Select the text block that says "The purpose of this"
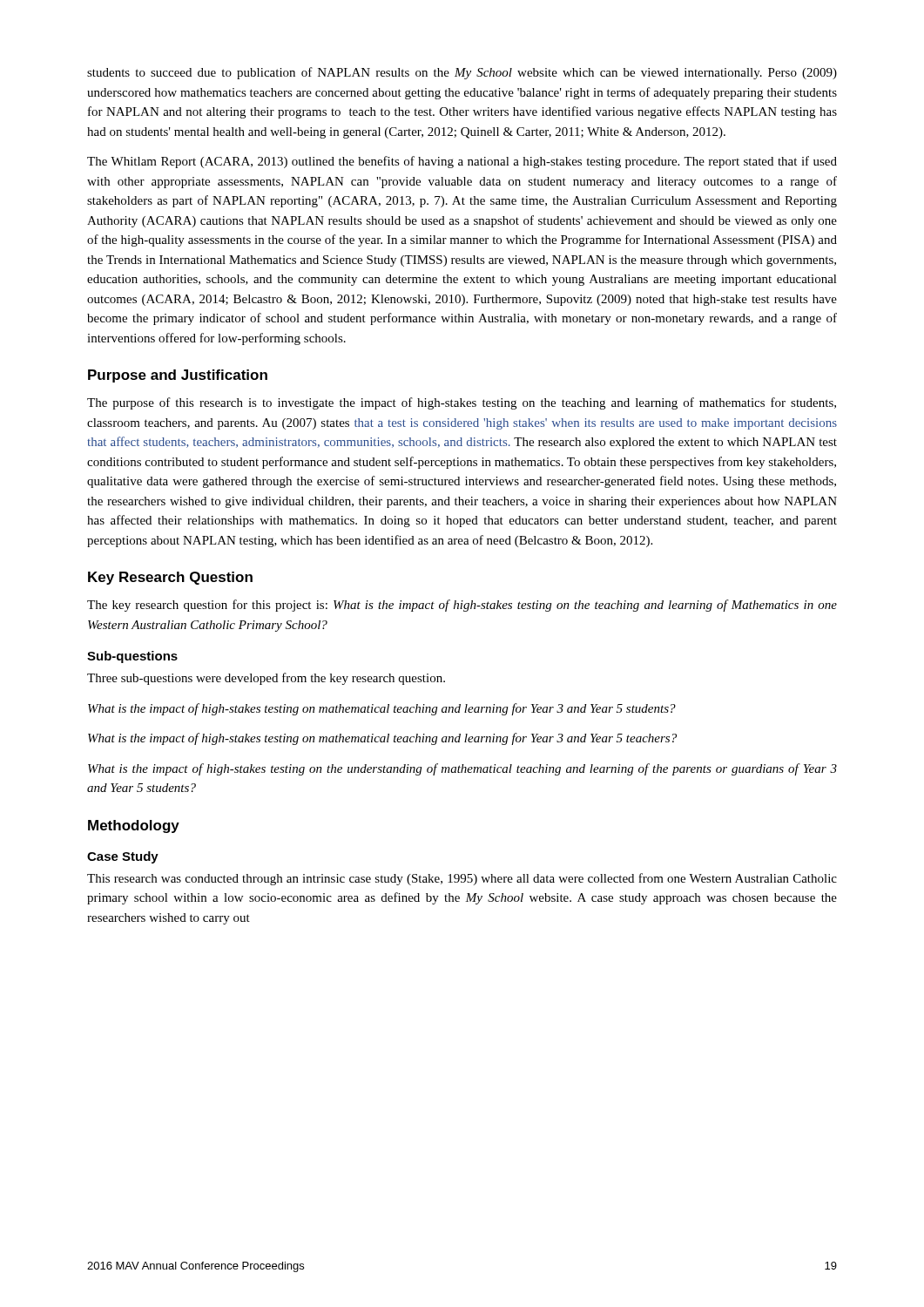Image resolution: width=924 pixels, height=1307 pixels. 462,471
